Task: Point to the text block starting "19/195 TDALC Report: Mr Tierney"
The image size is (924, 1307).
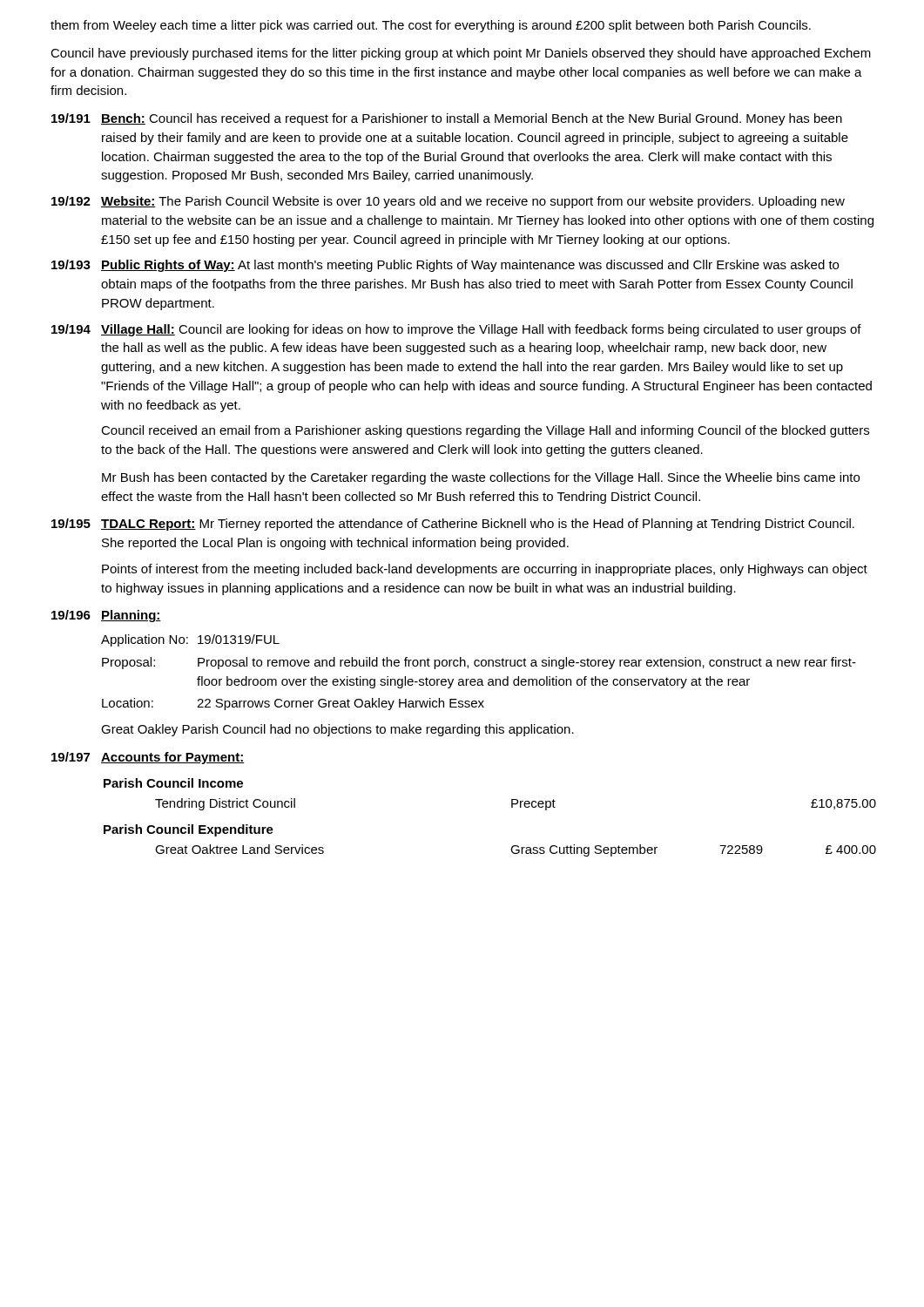Action: coord(463,533)
